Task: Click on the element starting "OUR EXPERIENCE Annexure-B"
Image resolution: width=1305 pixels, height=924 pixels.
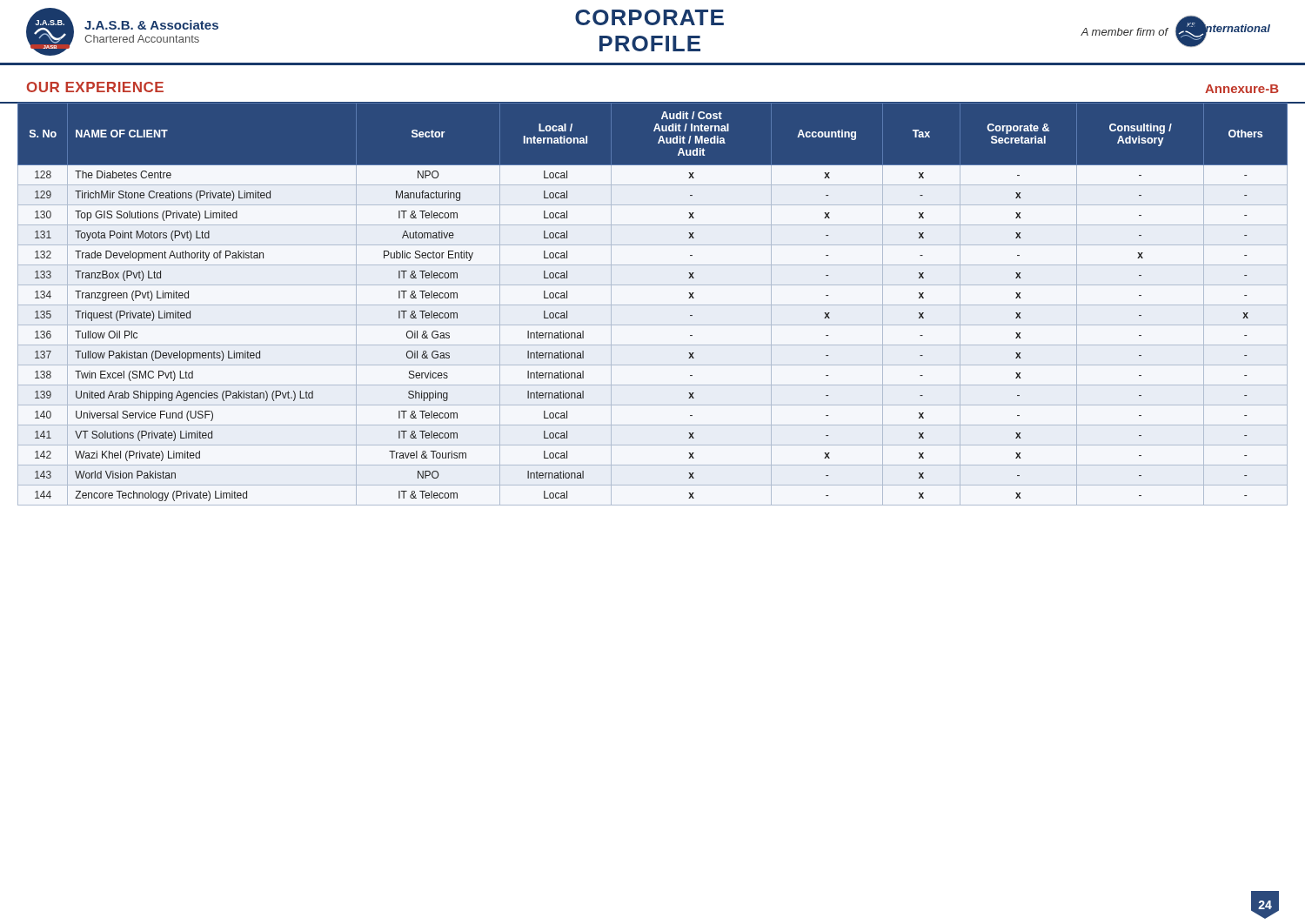Action: (90, 87)
